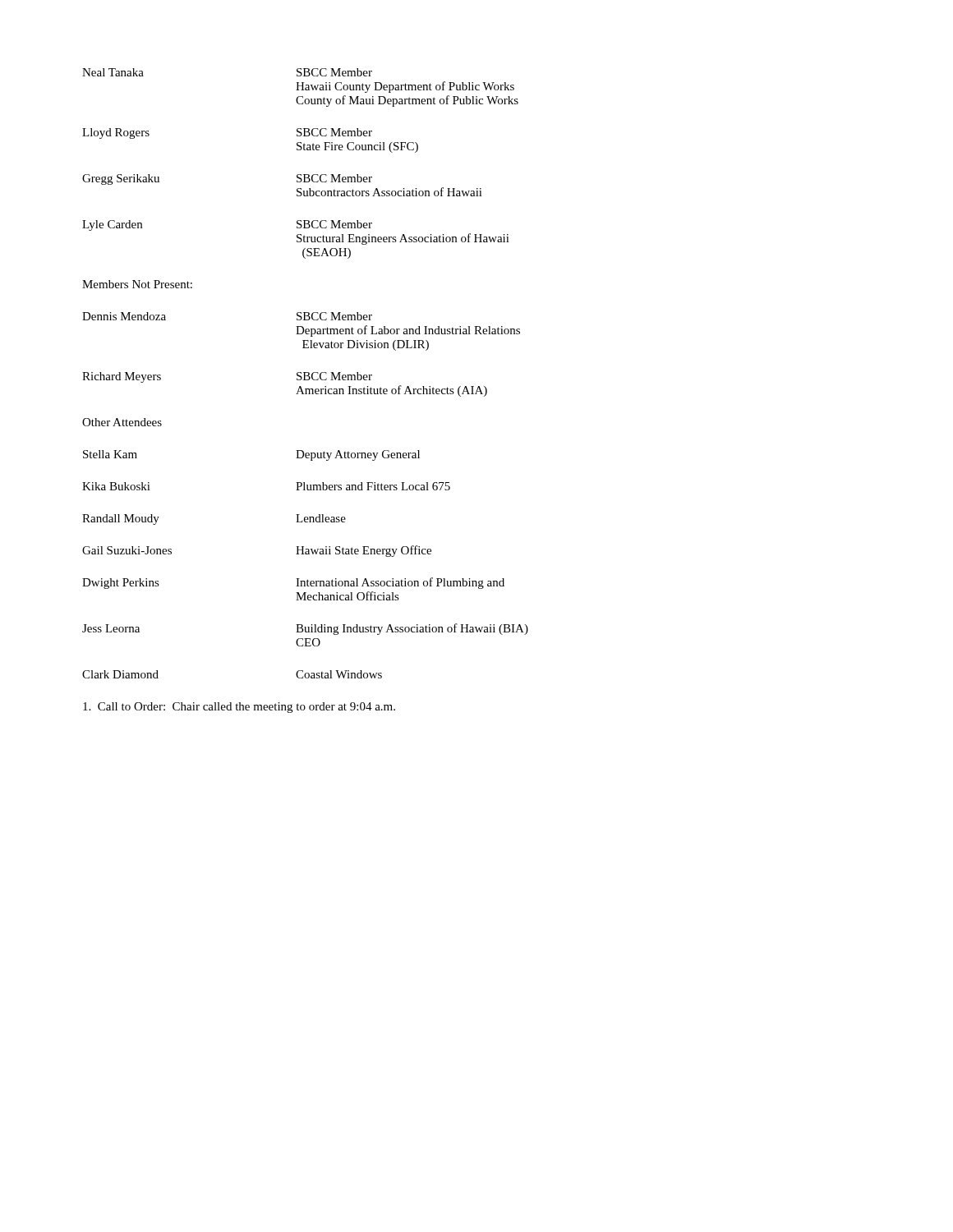Navigate to the element starting "Members Not Present:"
The width and height of the screenshot is (953, 1232).
pos(138,284)
